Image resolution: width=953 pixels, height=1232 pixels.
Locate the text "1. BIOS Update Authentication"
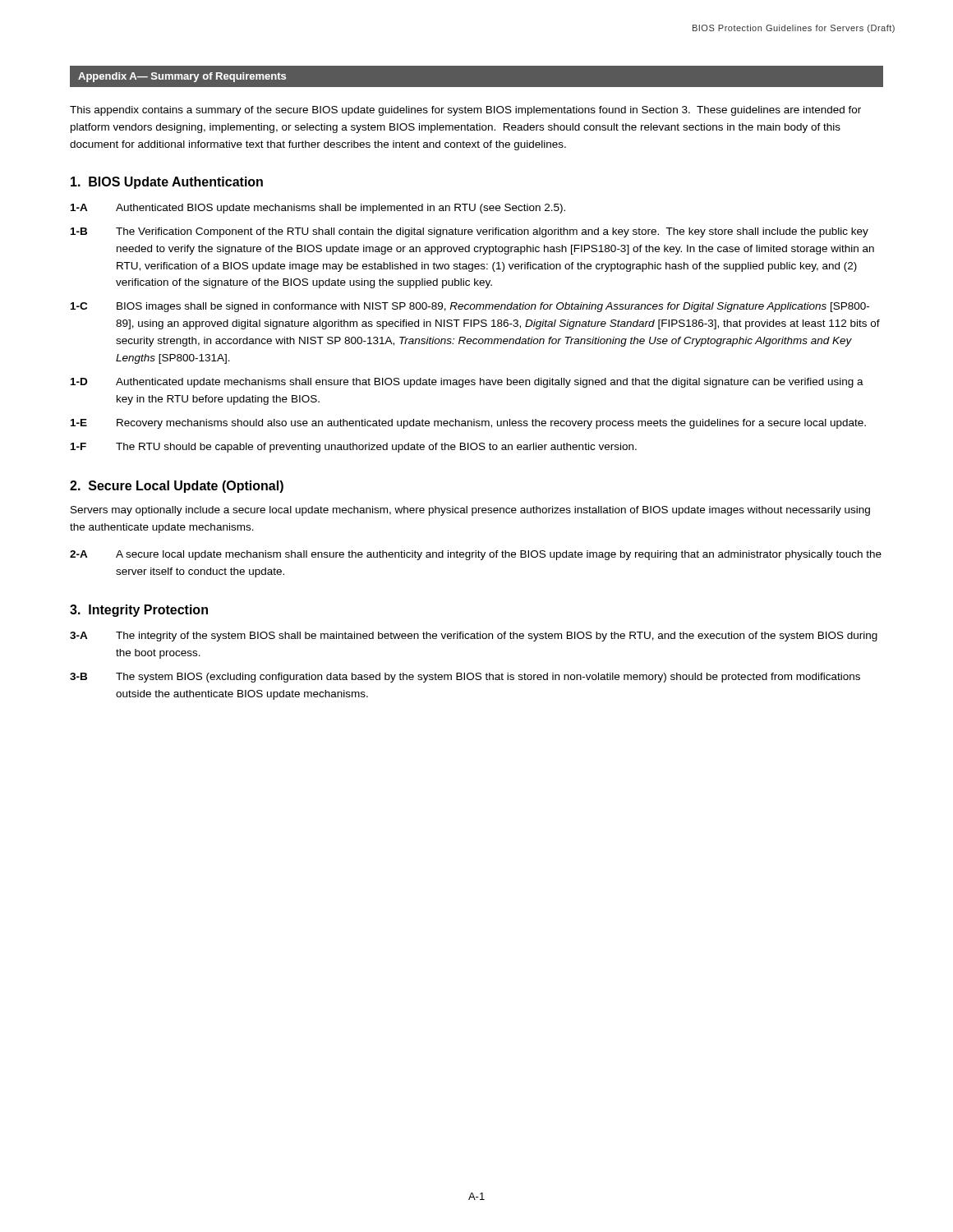[x=167, y=182]
